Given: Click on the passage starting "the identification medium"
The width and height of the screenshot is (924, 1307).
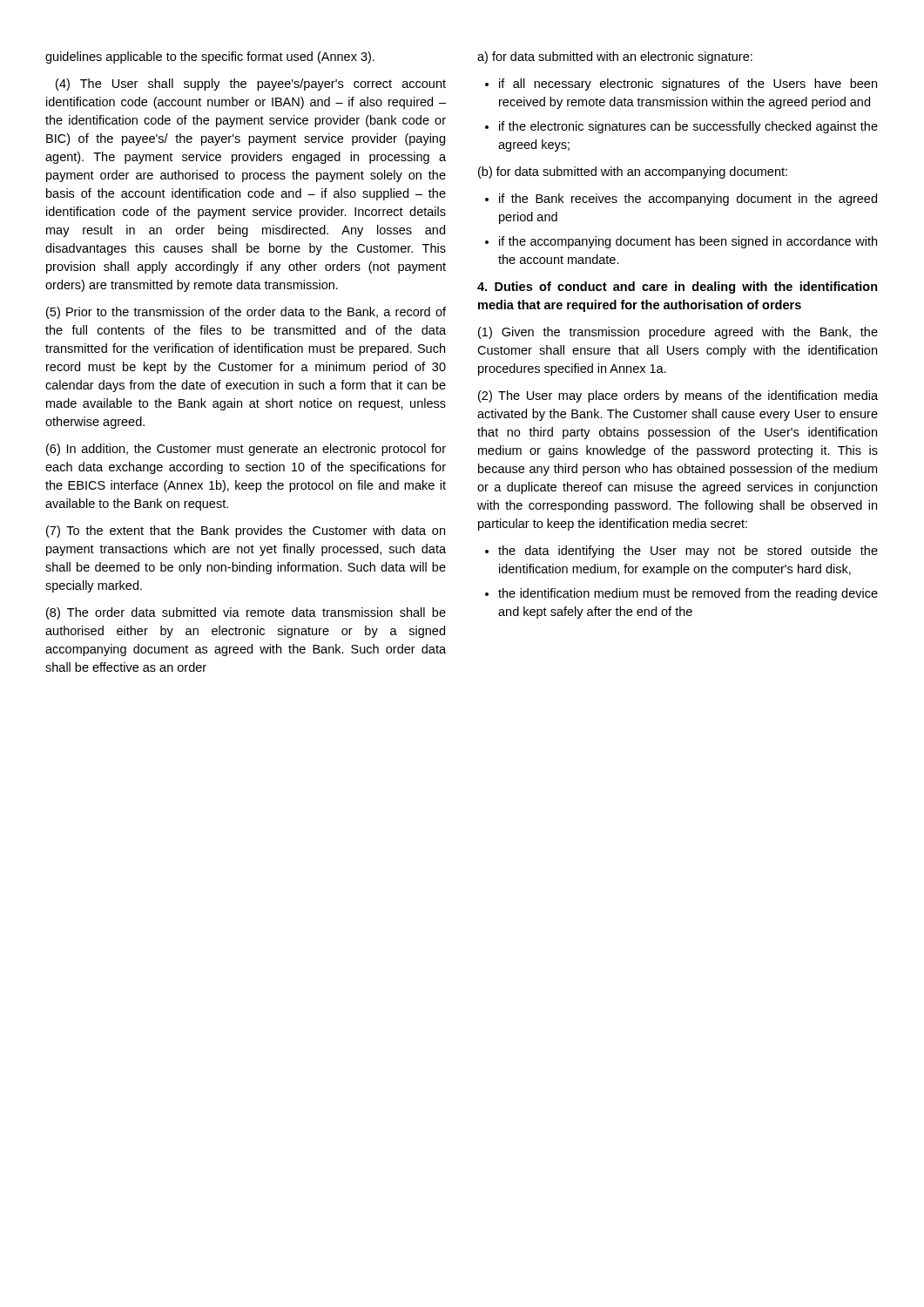Looking at the screenshot, I should (x=688, y=603).
